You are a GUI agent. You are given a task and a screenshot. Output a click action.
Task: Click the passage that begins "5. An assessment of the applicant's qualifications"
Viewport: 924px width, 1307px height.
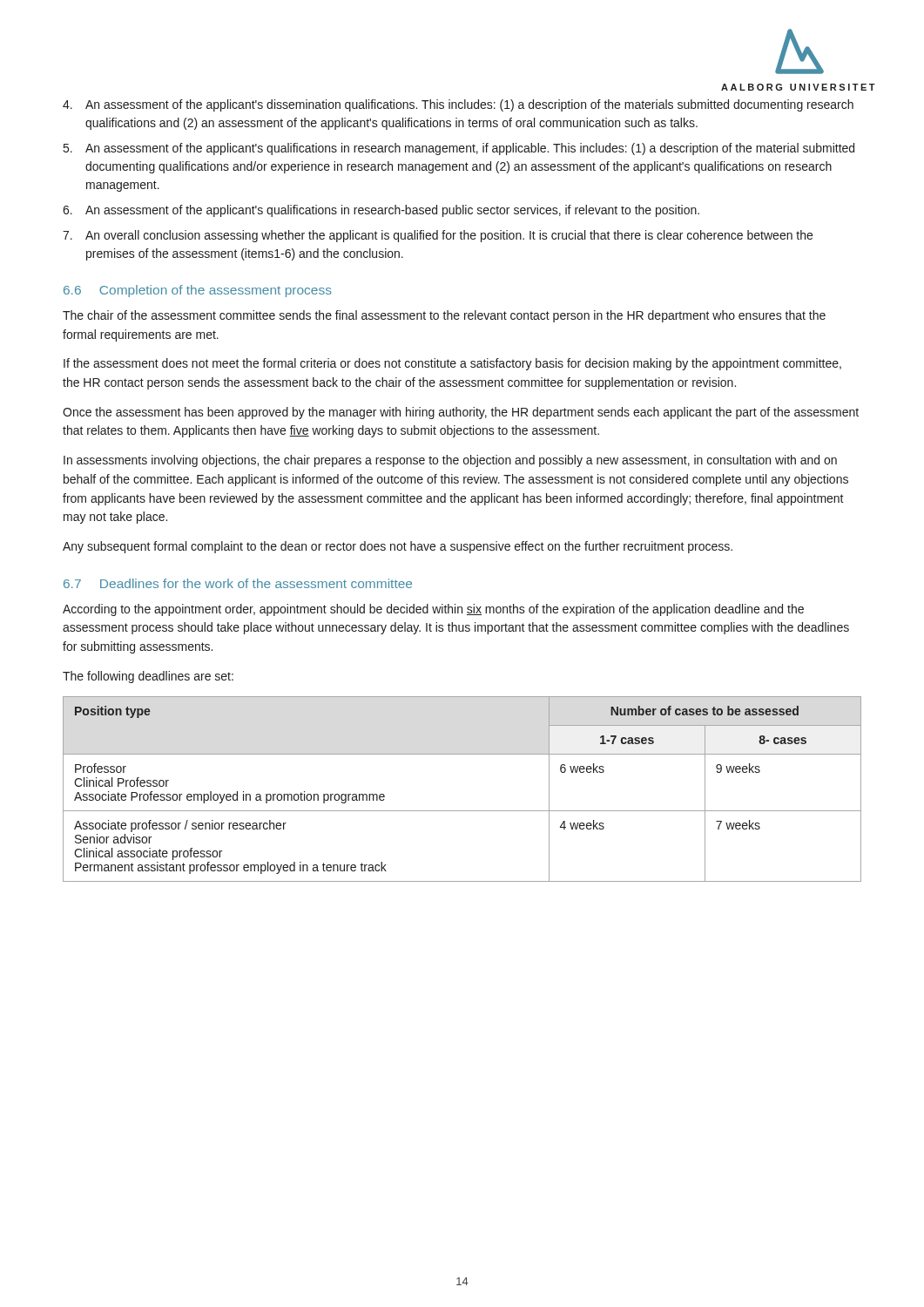coord(462,167)
